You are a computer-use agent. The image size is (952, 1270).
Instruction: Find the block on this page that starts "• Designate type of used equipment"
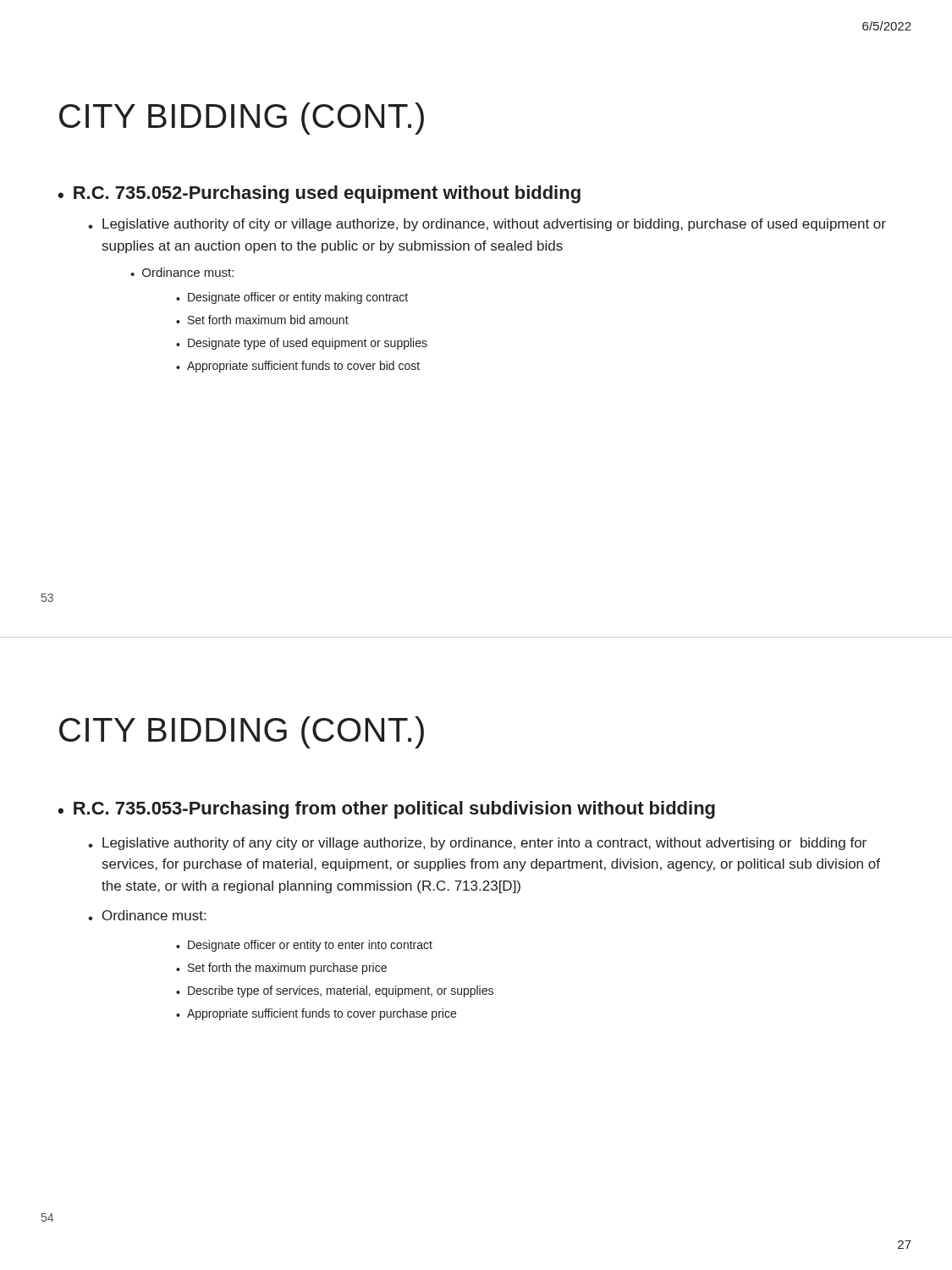click(x=302, y=344)
